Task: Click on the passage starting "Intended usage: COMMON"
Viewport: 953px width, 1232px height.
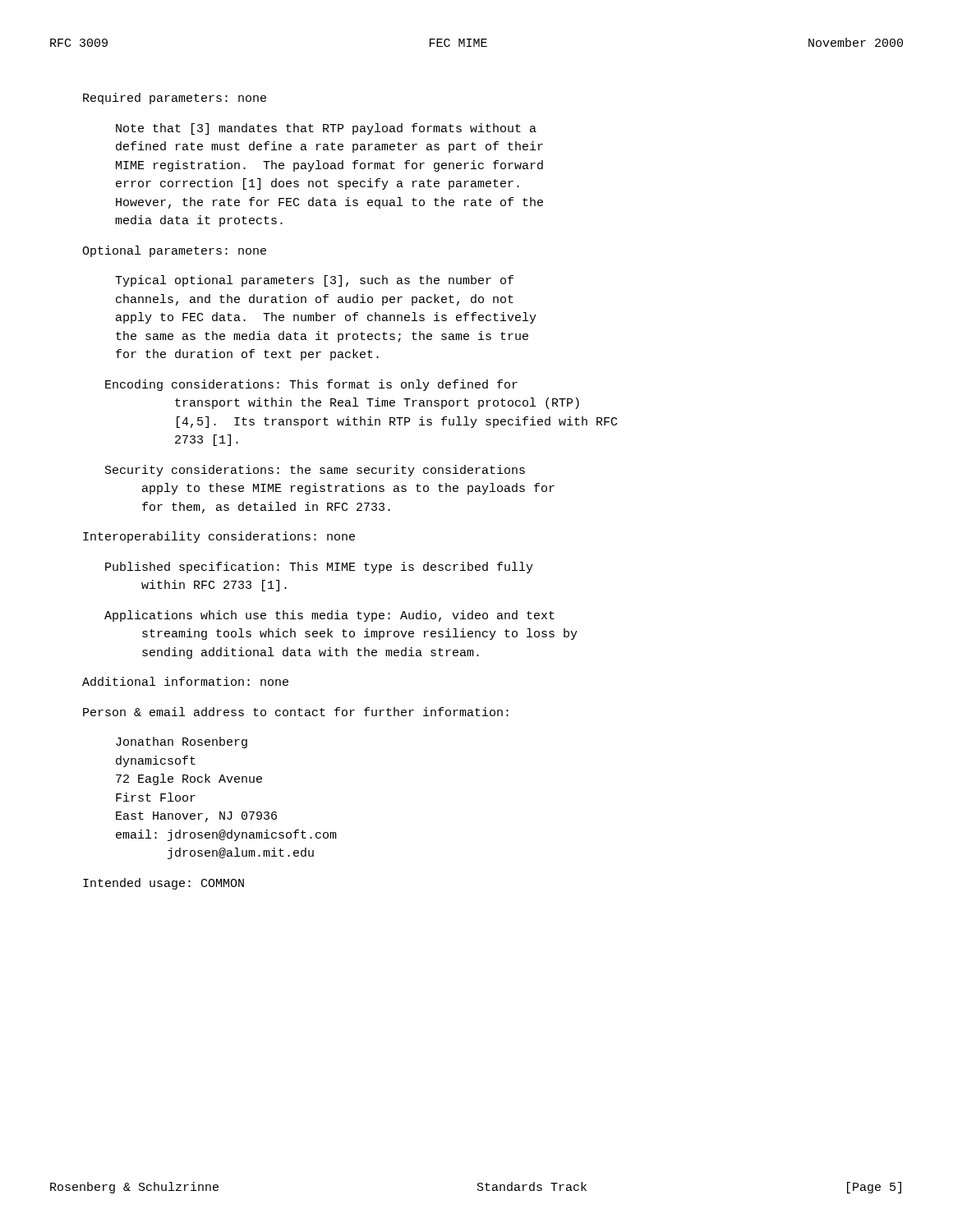Action: [x=163, y=884]
